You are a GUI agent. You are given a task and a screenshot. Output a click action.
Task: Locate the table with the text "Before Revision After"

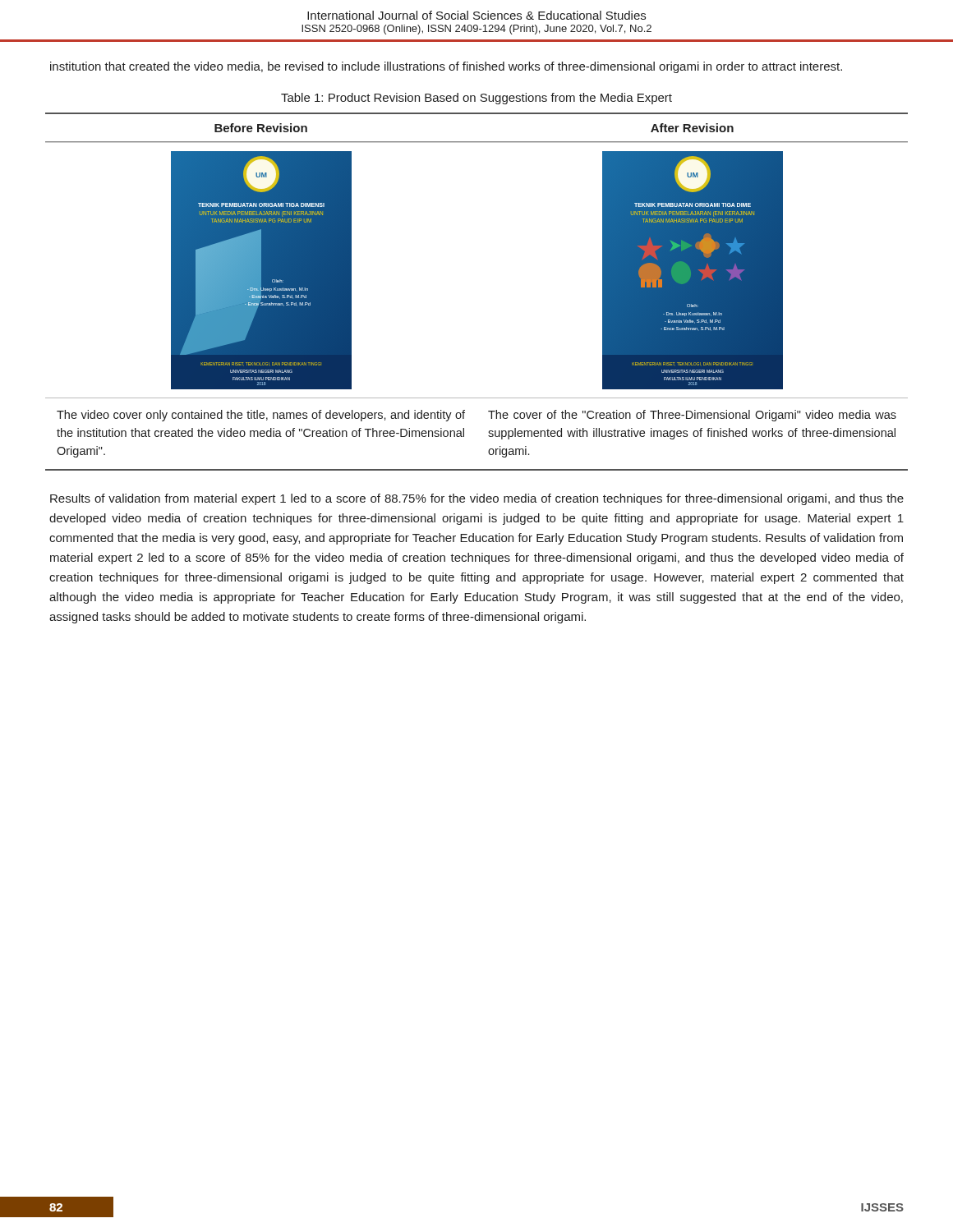tap(476, 291)
